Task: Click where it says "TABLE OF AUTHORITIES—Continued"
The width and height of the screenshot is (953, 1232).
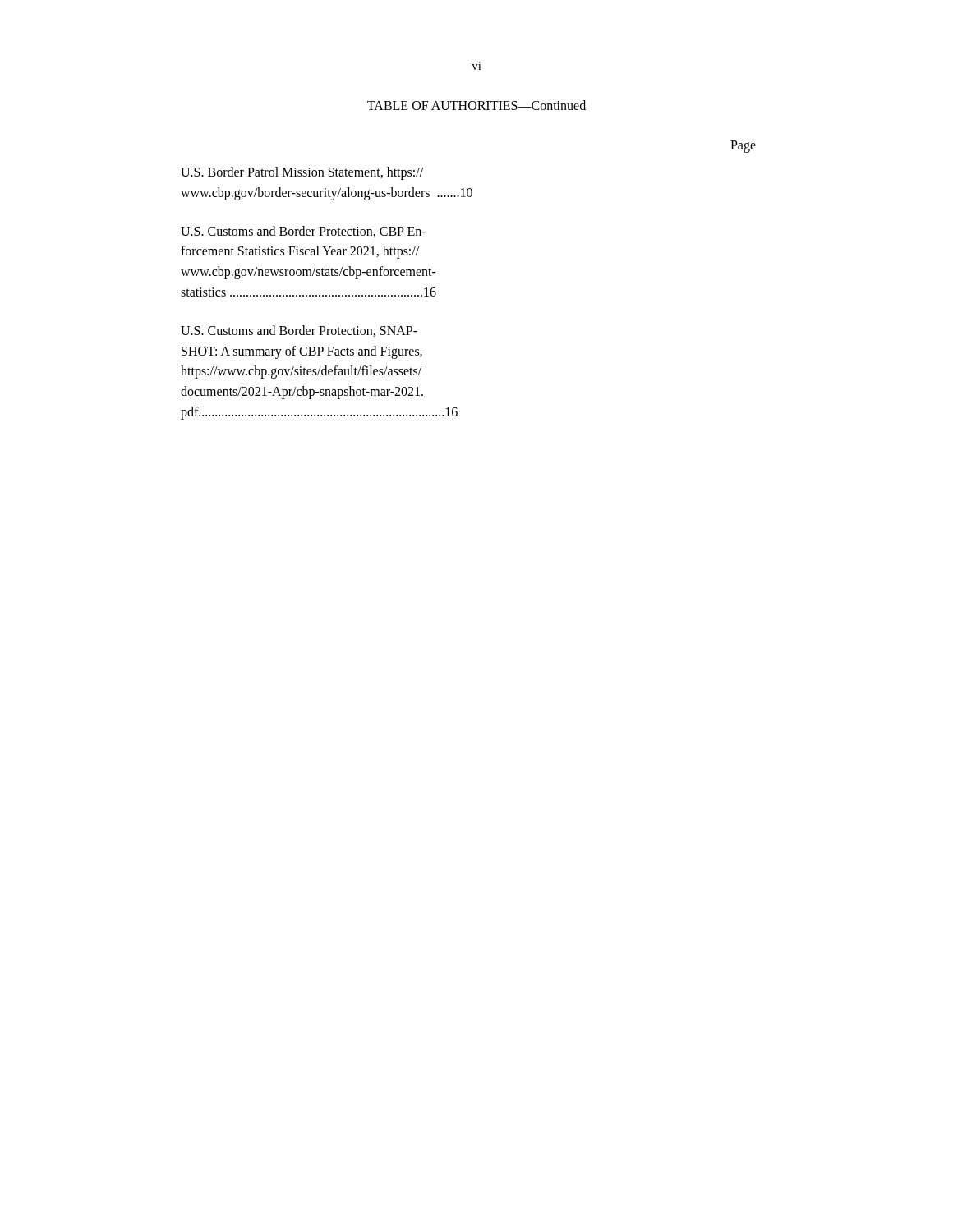Action: coord(476,106)
